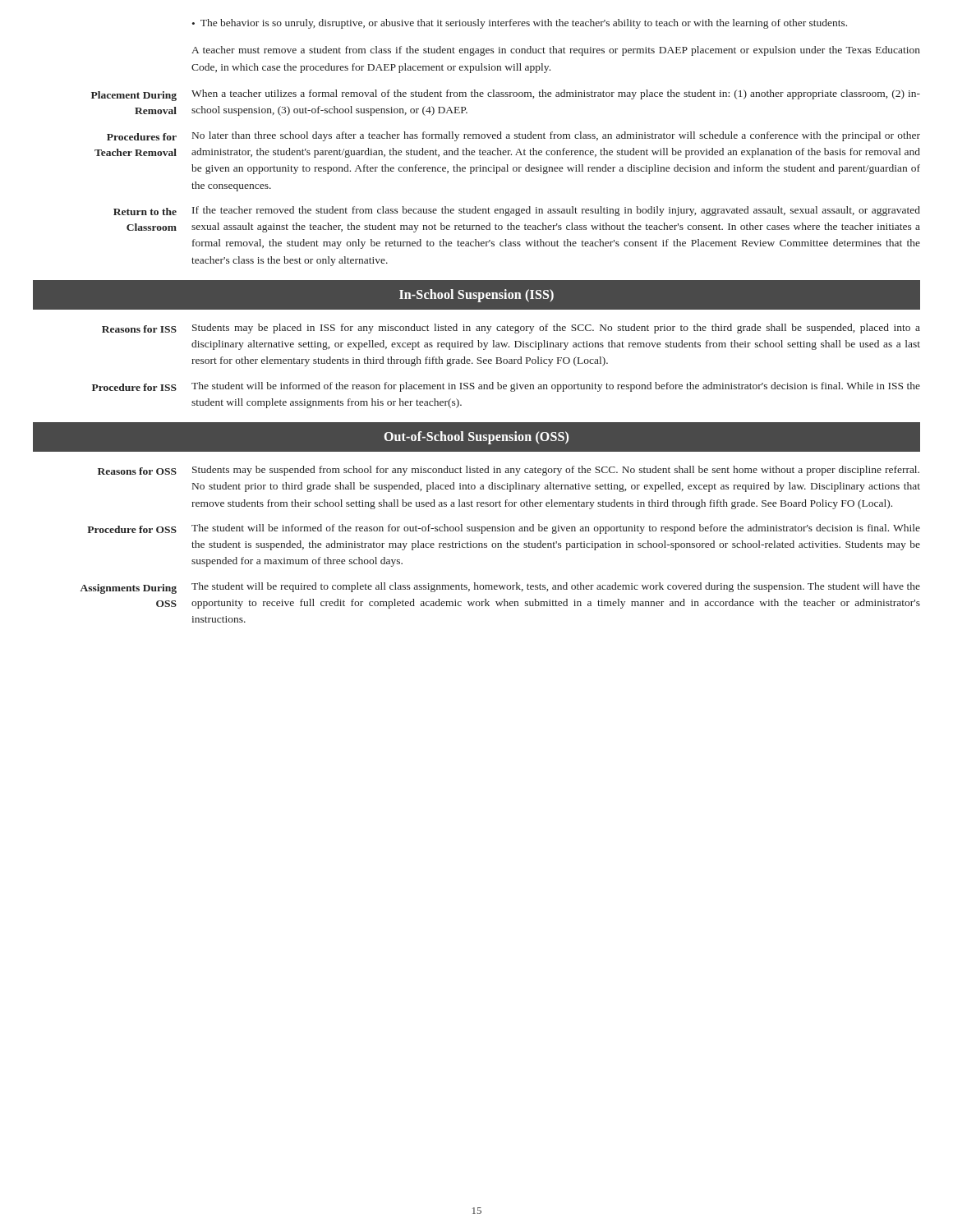Find the block on this page that starts "• The behavior"
This screenshot has width=953, height=1232.
556,24
